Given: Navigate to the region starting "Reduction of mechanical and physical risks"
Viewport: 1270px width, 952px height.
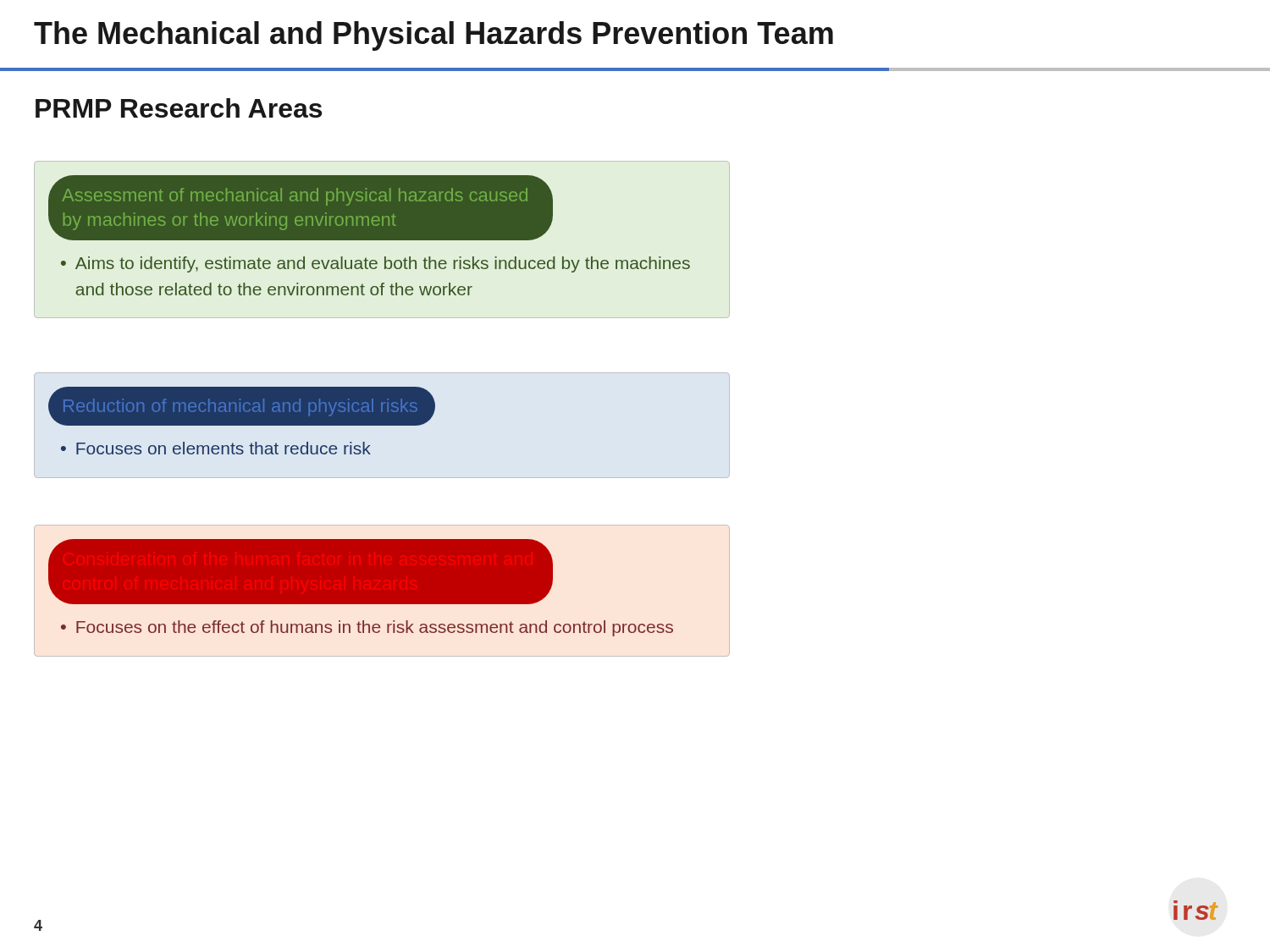Looking at the screenshot, I should 240,406.
